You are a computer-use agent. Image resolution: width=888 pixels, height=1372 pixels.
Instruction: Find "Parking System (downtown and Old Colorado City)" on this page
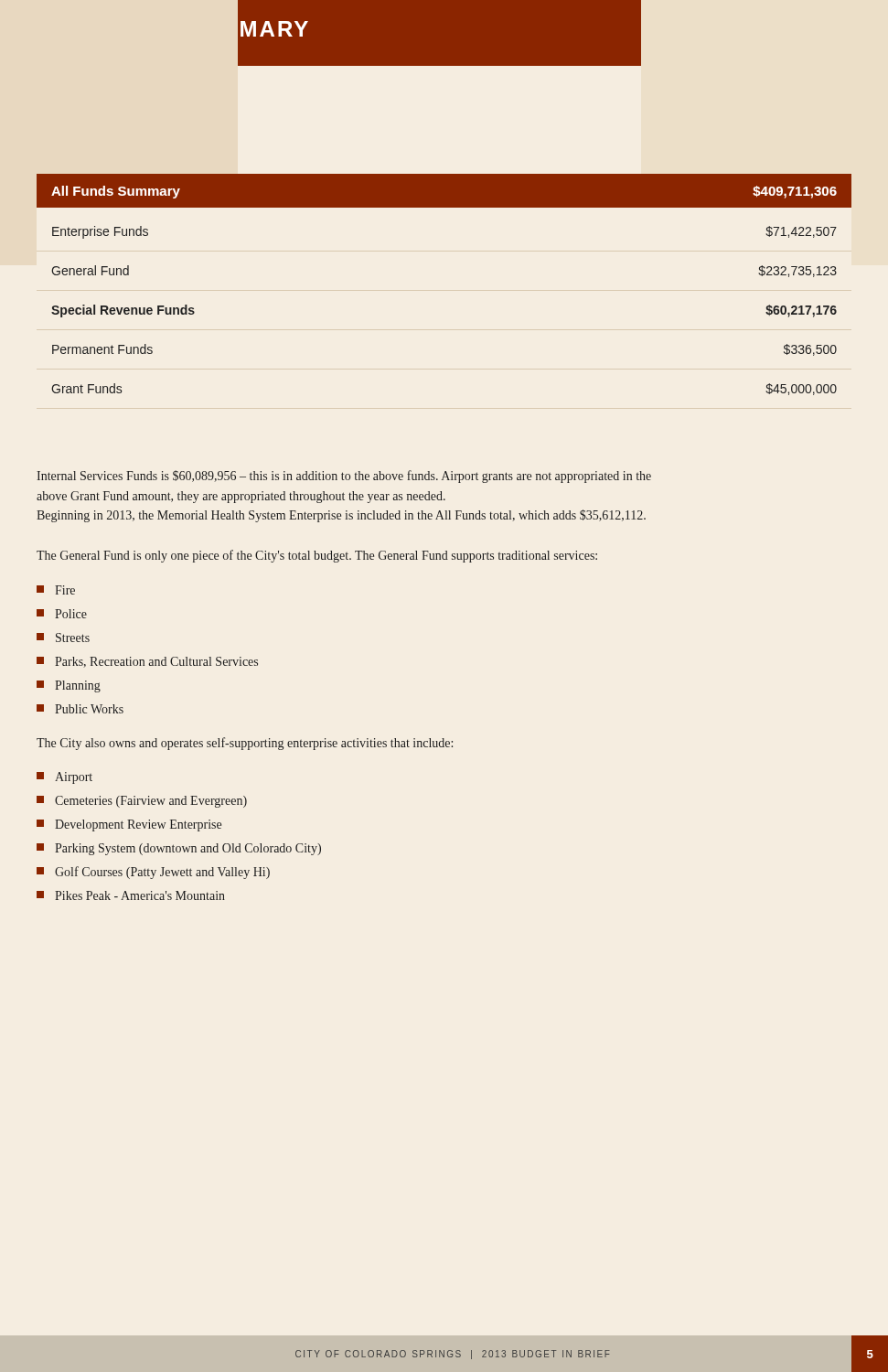point(179,849)
